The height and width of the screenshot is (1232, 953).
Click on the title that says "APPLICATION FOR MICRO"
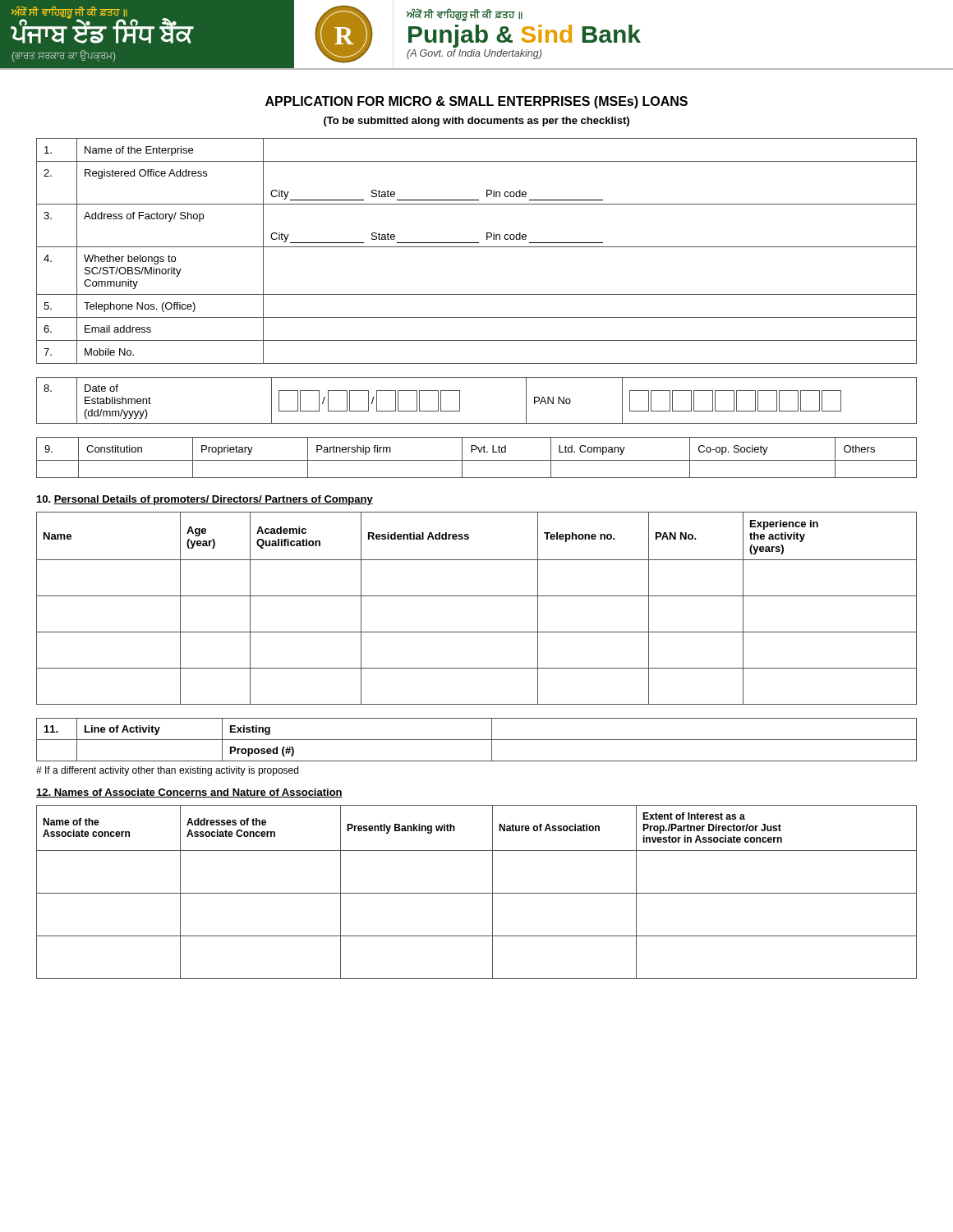coord(476,101)
